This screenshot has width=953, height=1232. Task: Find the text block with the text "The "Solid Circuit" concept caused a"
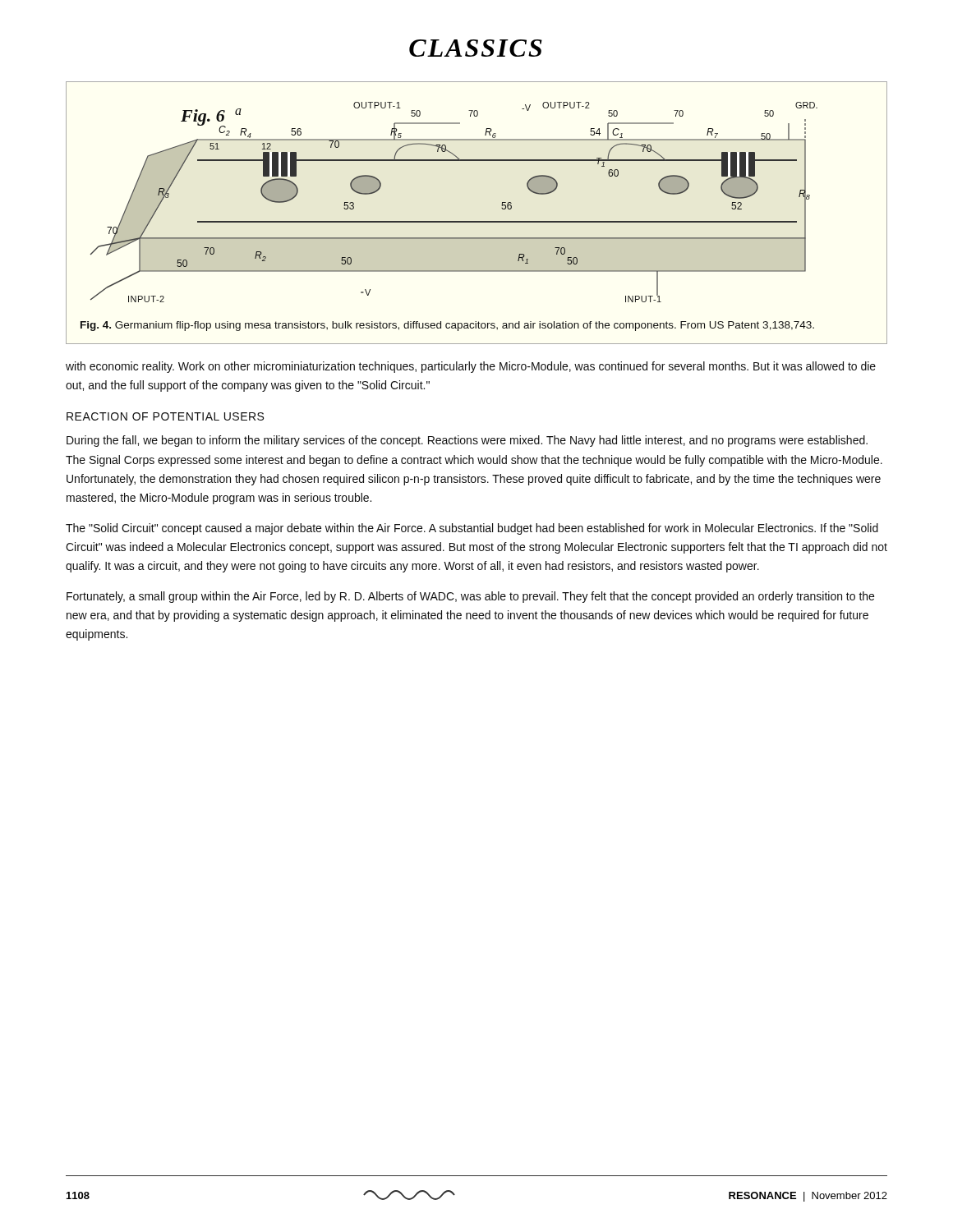click(476, 547)
